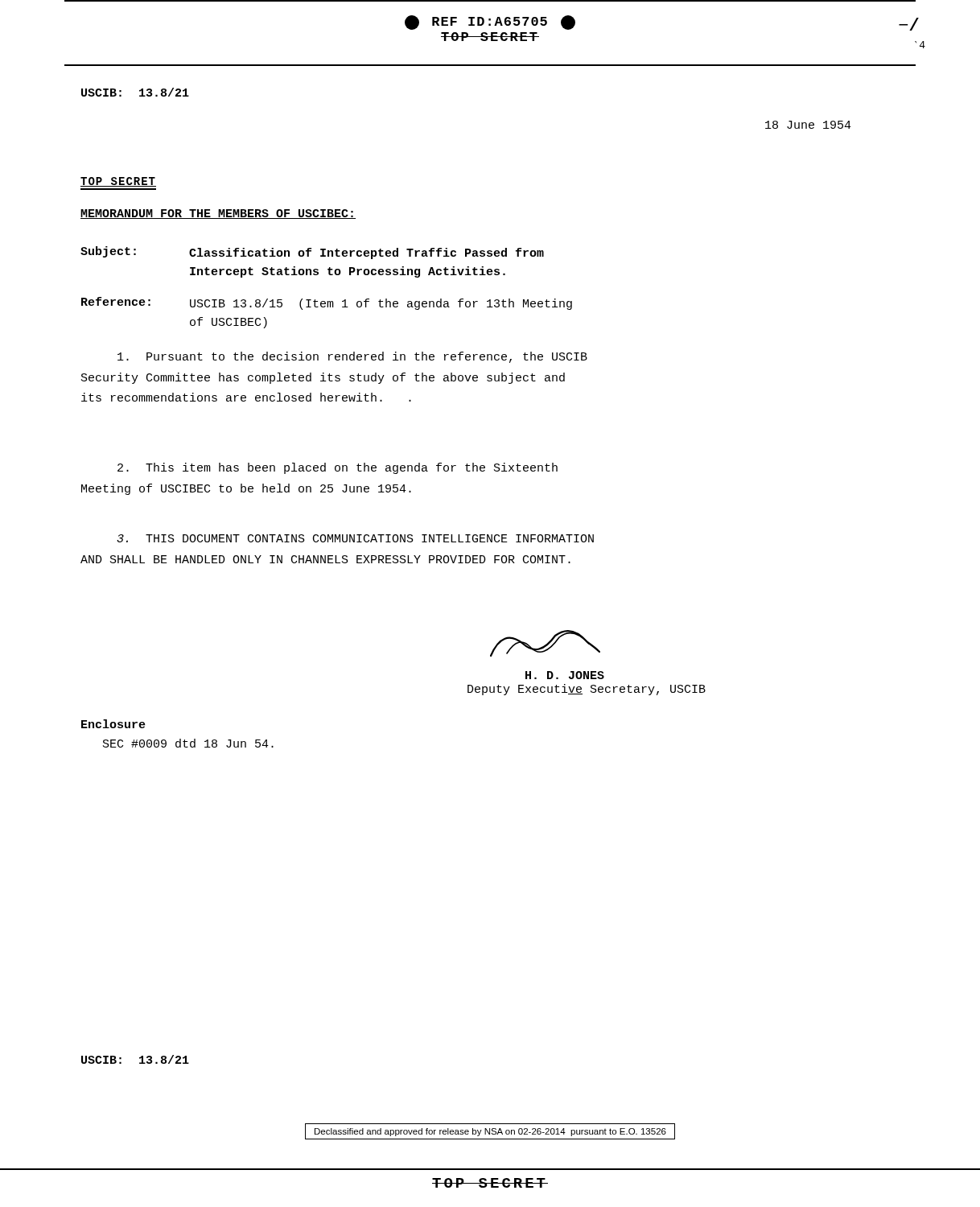Click on the text starting "Reference: USCIB 13.8/15 (Item 1 of"
Screen dimensions: 1207x980
[x=327, y=314]
